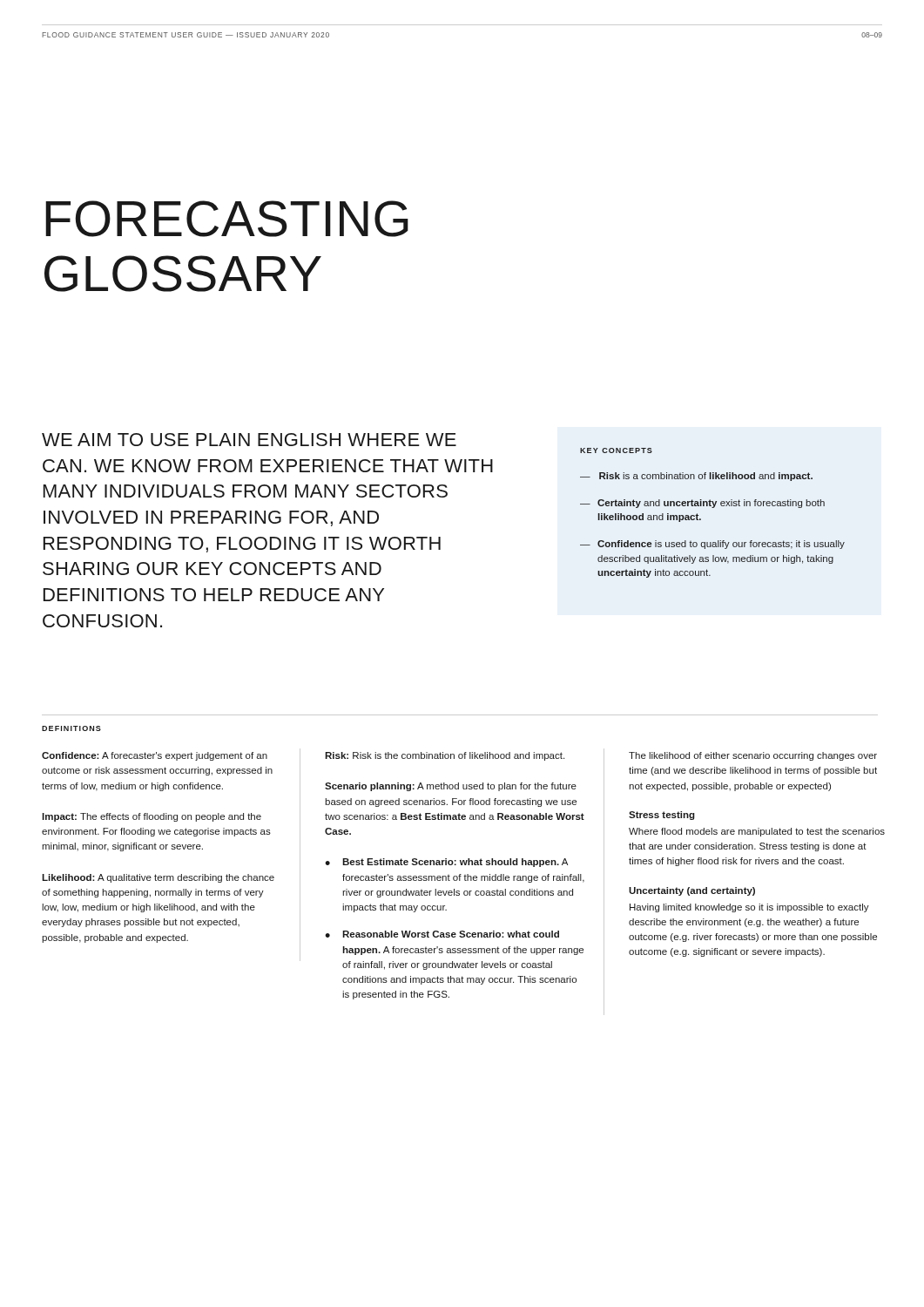Find the block on this page that starts "WE AIM TO USE PLAIN ENGLISH WHERE WE"
The height and width of the screenshot is (1307, 924).
[273, 530]
